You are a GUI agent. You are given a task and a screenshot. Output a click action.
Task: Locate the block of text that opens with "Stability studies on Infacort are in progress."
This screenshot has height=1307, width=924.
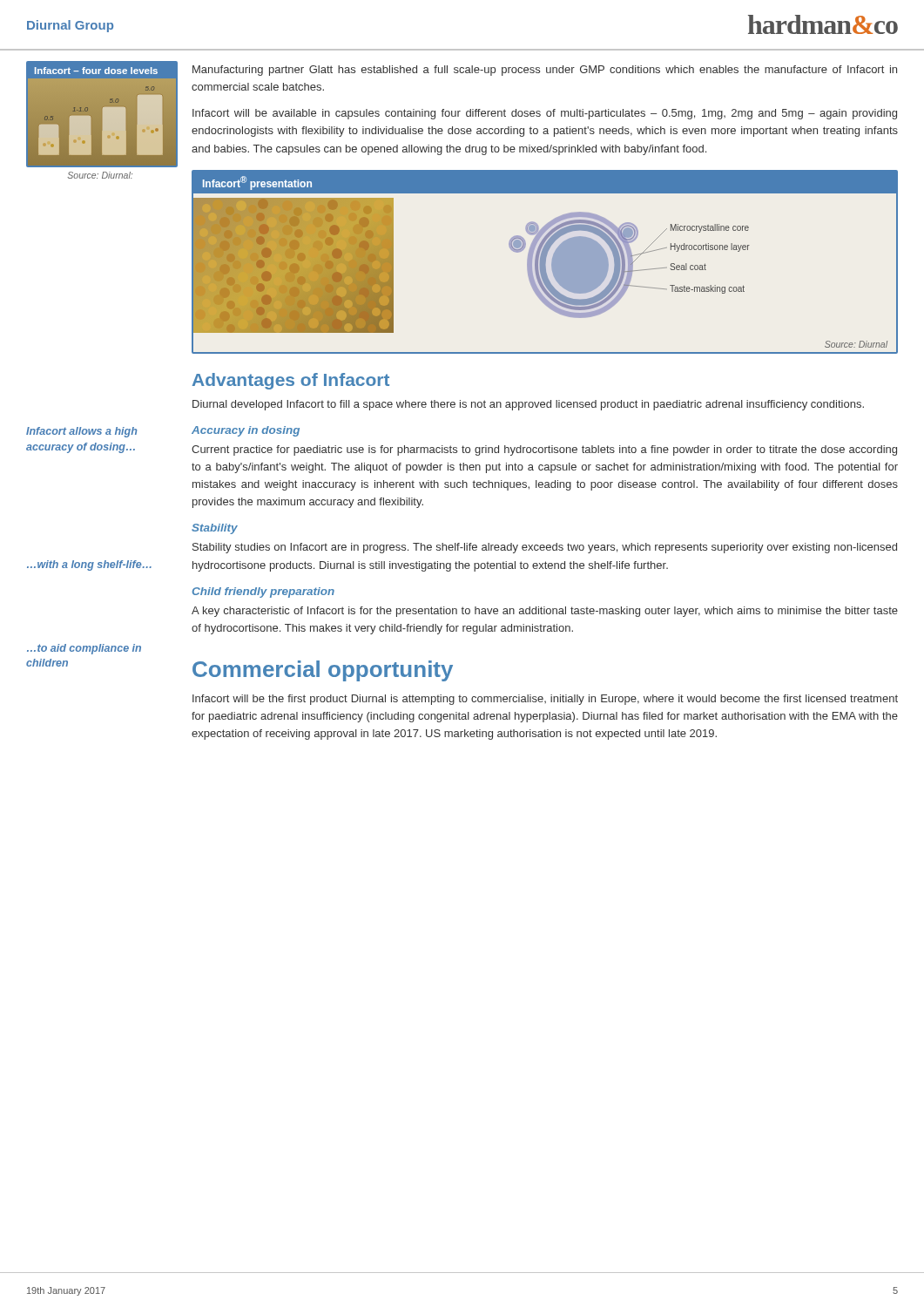[x=545, y=556]
